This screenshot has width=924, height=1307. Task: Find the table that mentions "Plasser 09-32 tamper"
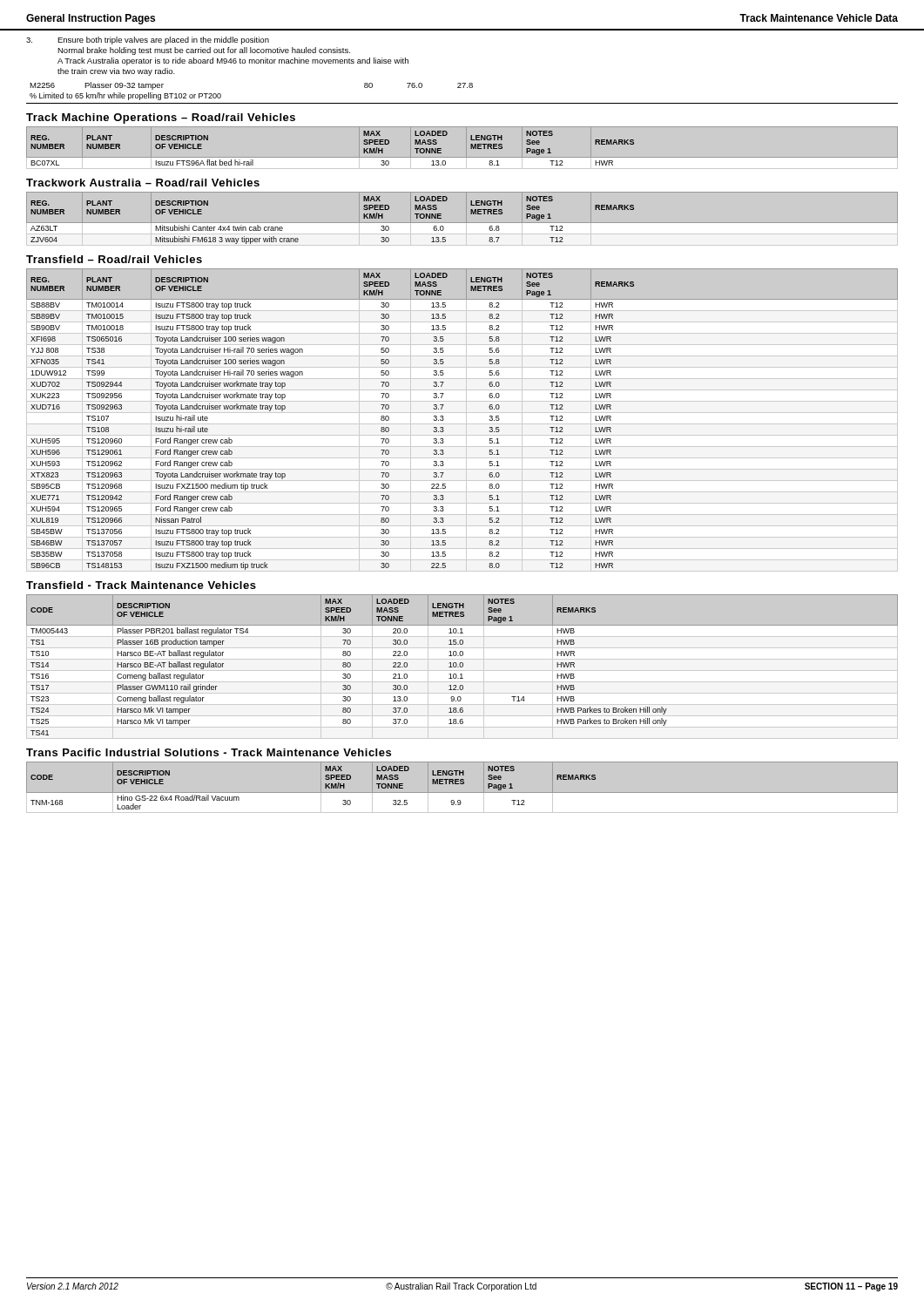[462, 91]
